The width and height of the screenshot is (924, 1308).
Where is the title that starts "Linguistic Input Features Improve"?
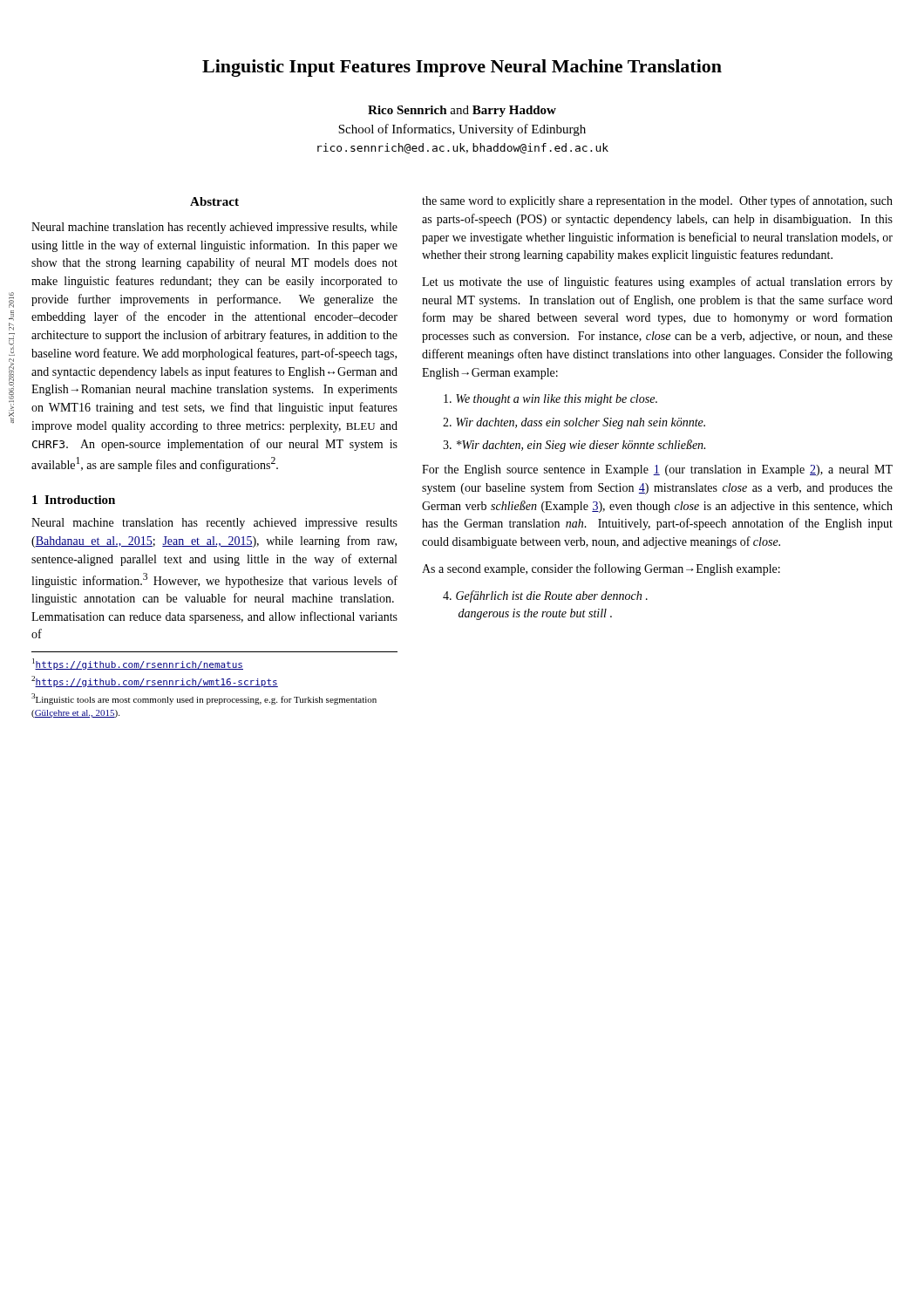tap(462, 66)
